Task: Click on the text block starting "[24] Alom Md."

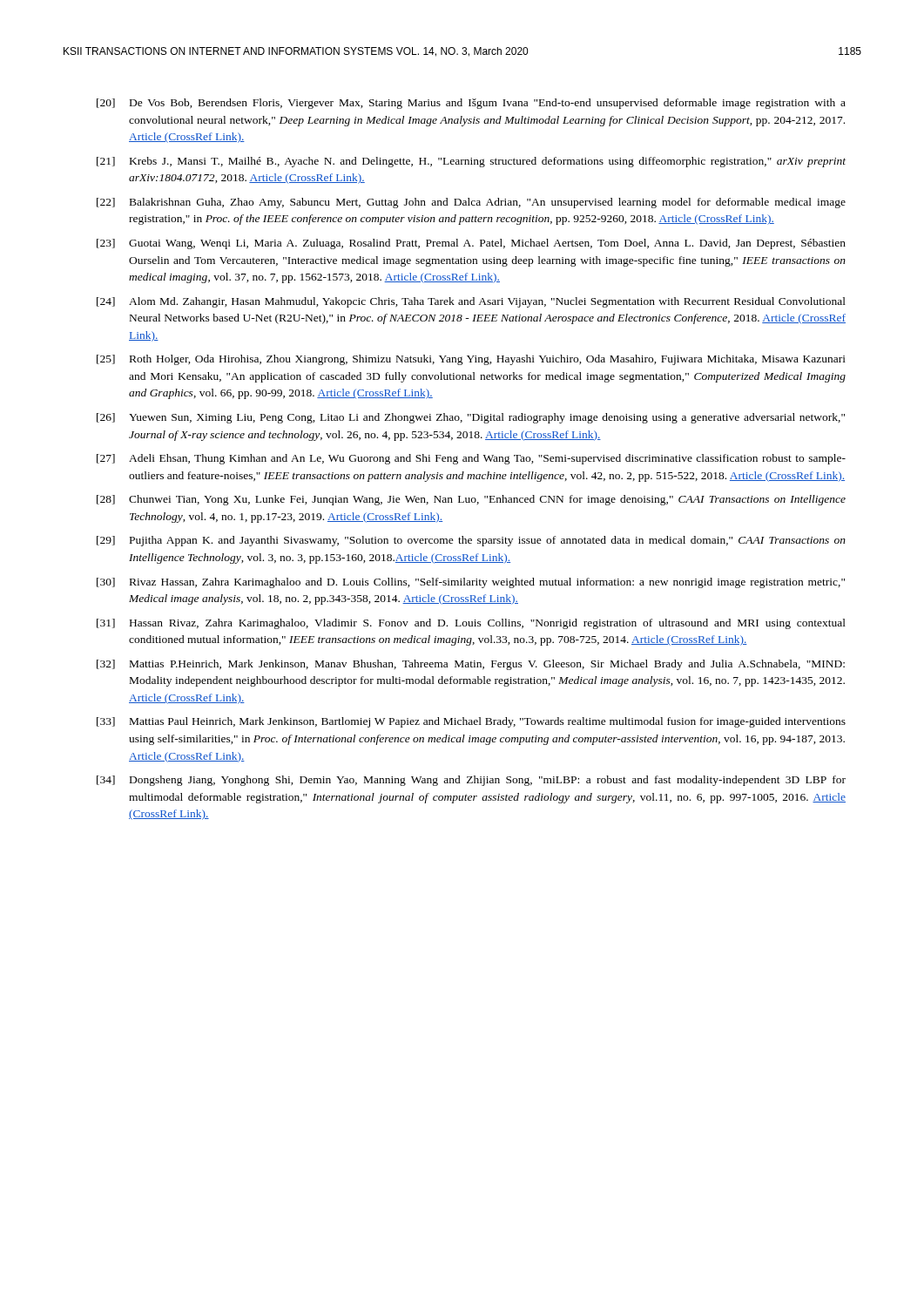Action: tap(471, 318)
